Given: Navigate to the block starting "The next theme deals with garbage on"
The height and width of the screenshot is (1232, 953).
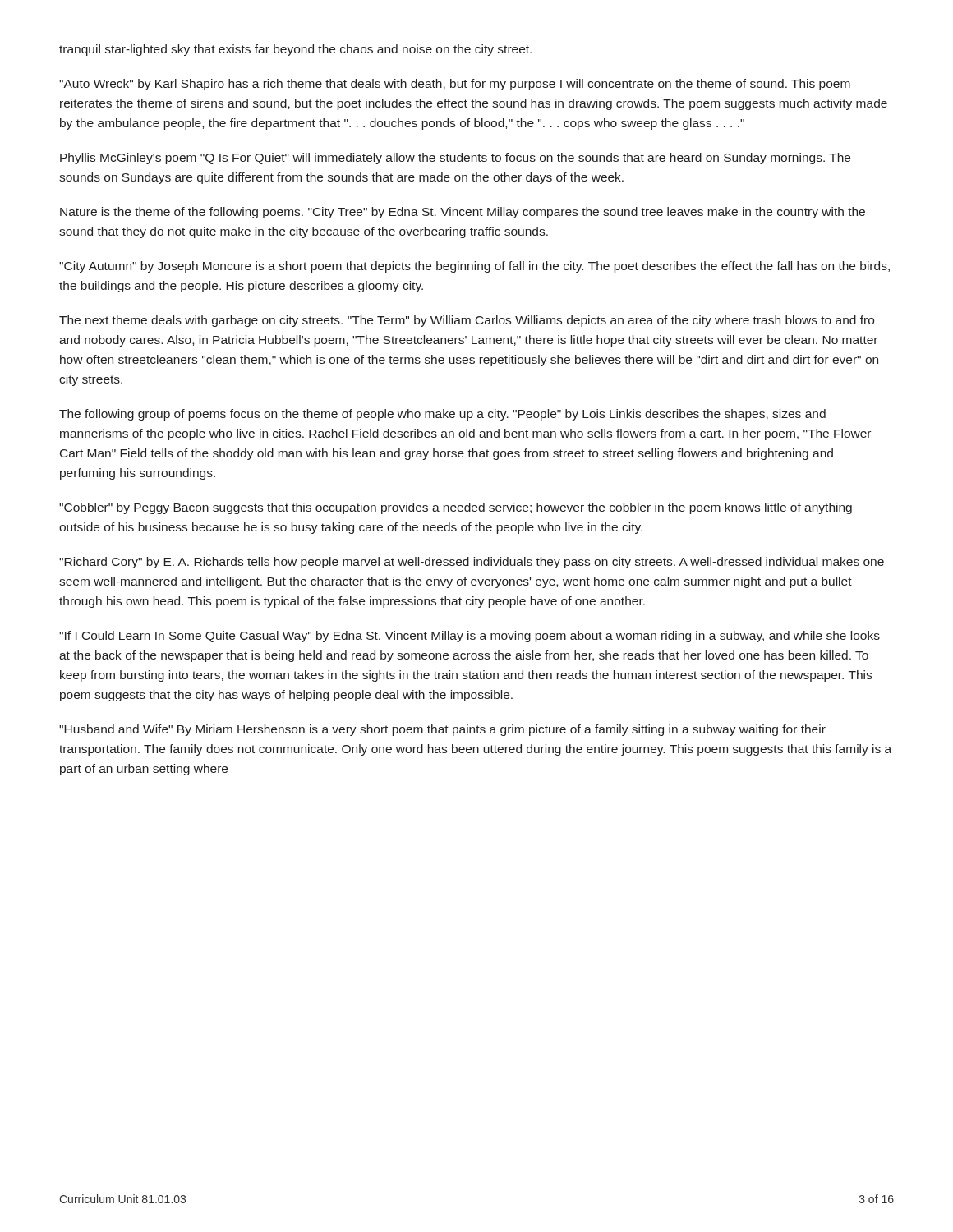Looking at the screenshot, I should [469, 350].
